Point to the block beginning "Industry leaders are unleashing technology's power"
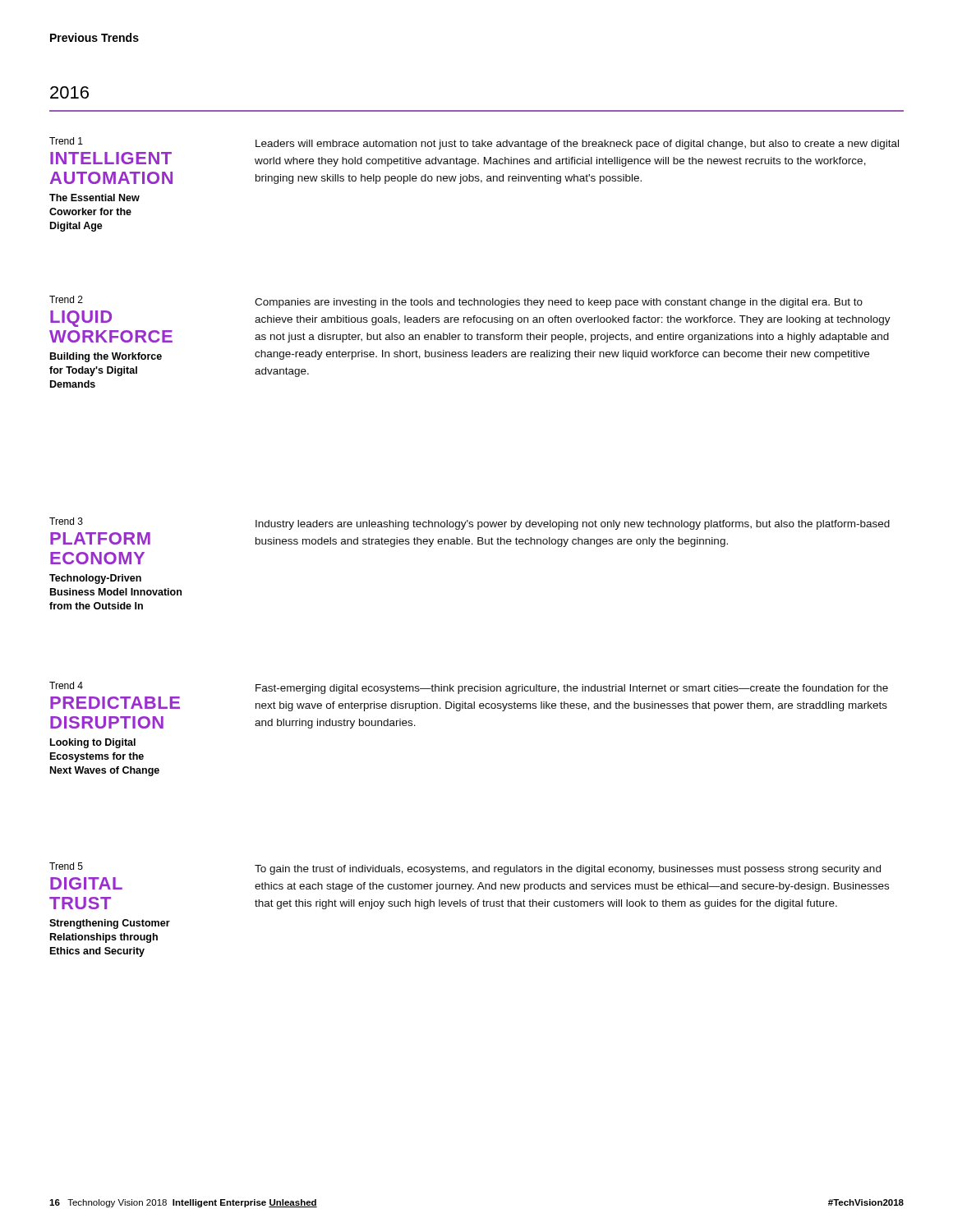 tap(572, 532)
